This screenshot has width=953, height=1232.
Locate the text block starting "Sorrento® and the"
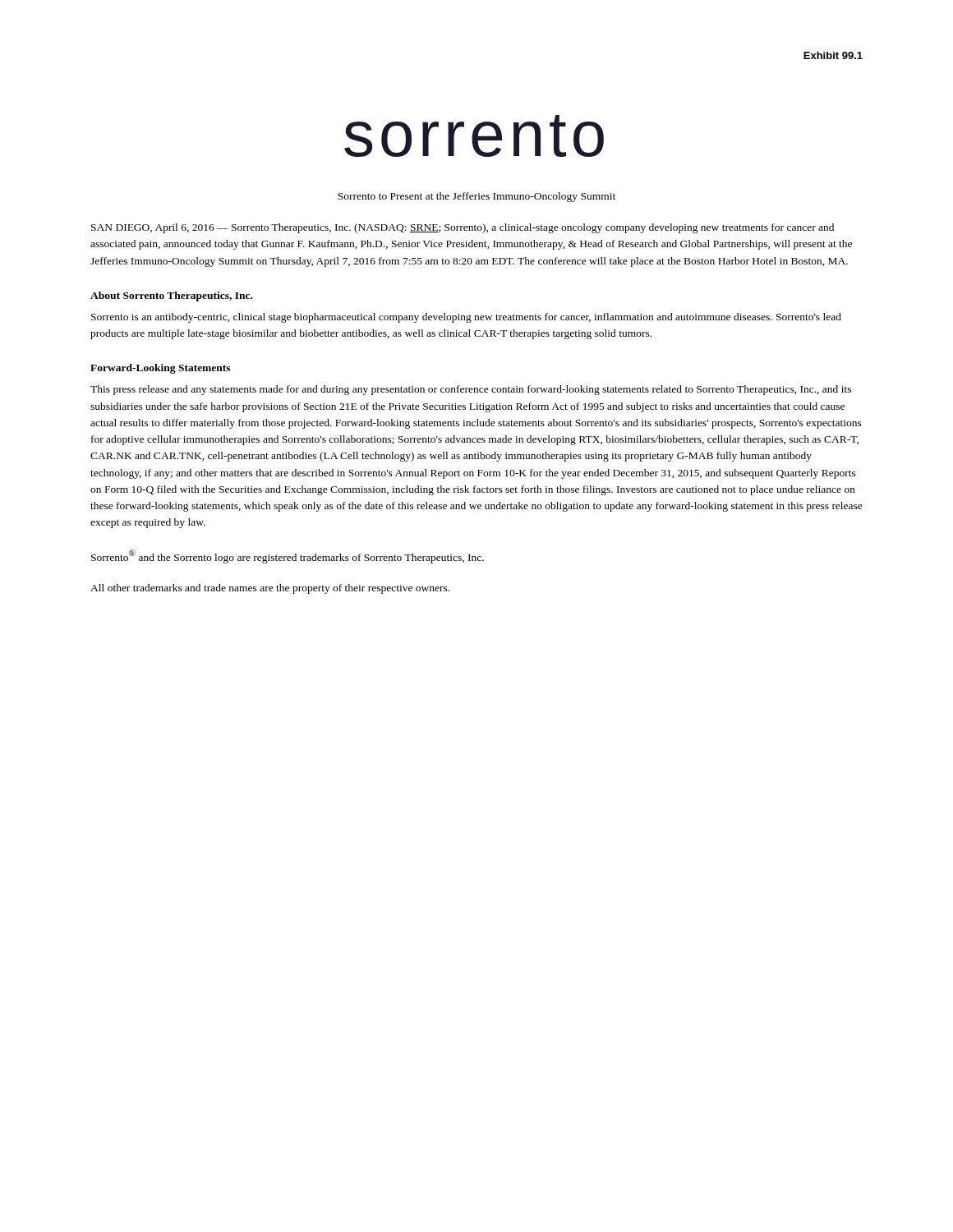287,555
